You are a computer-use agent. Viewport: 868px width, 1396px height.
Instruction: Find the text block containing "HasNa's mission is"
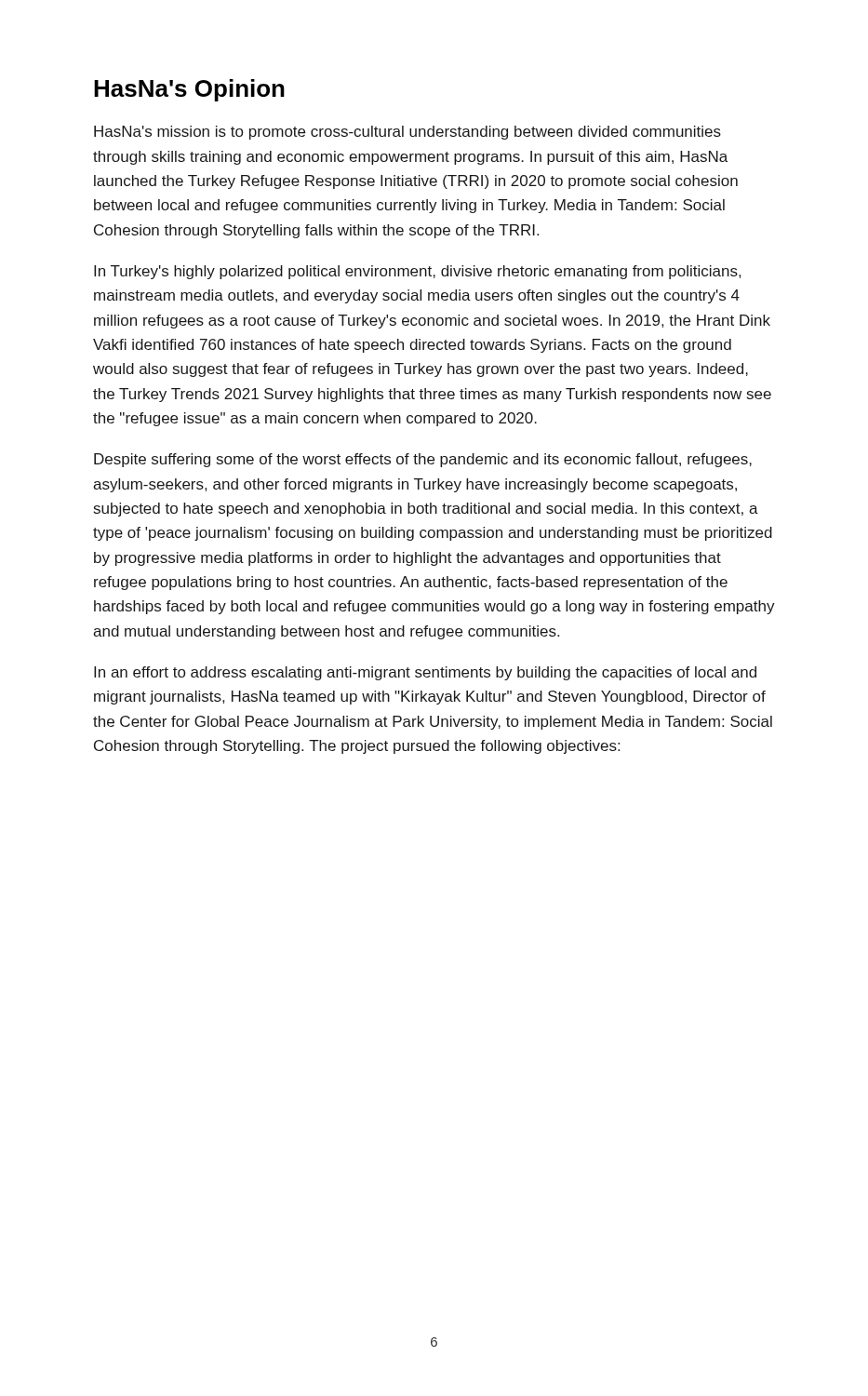click(x=434, y=181)
